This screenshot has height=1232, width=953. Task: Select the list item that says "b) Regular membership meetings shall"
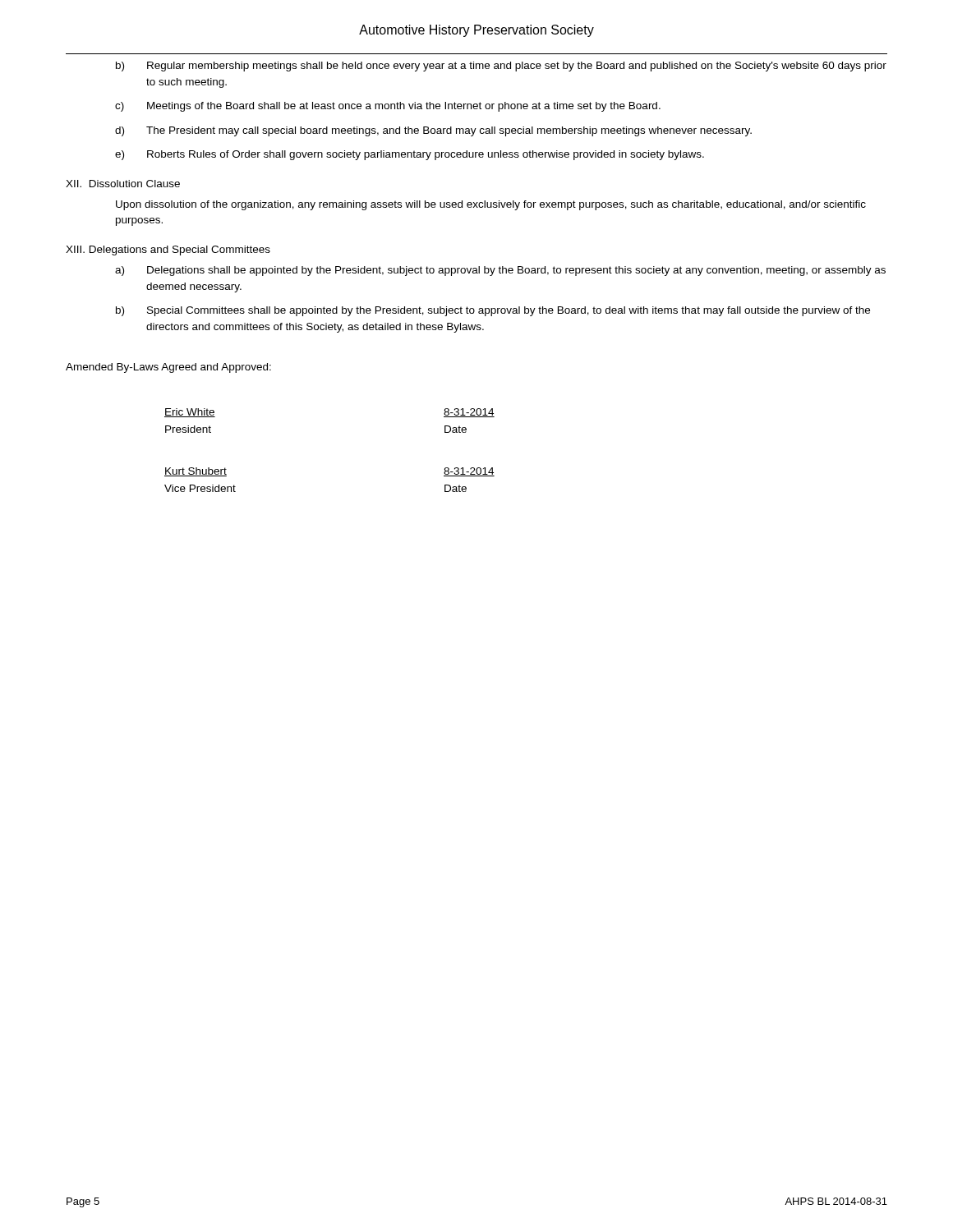click(x=476, y=74)
